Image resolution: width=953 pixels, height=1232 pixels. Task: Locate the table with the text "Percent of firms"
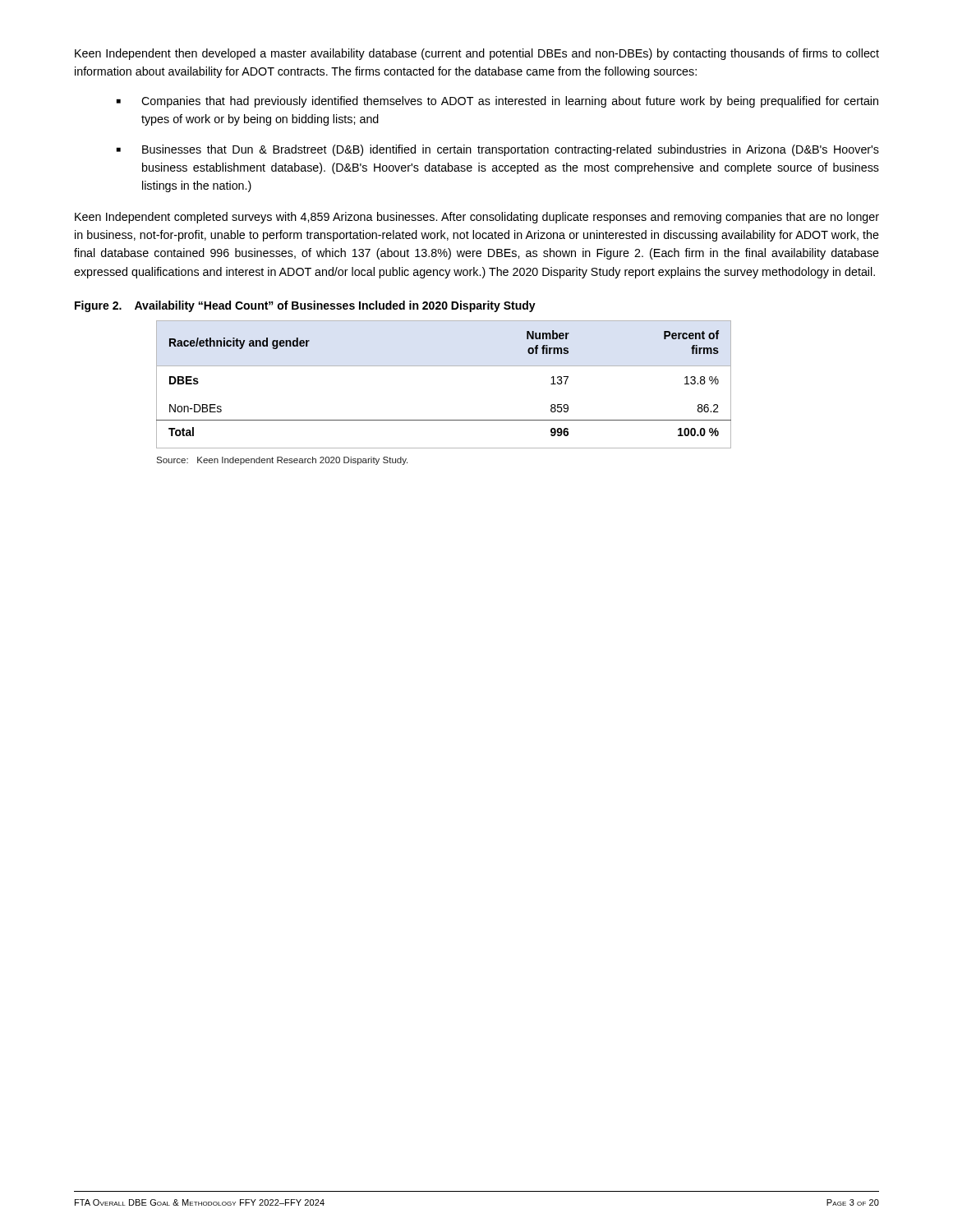444,384
